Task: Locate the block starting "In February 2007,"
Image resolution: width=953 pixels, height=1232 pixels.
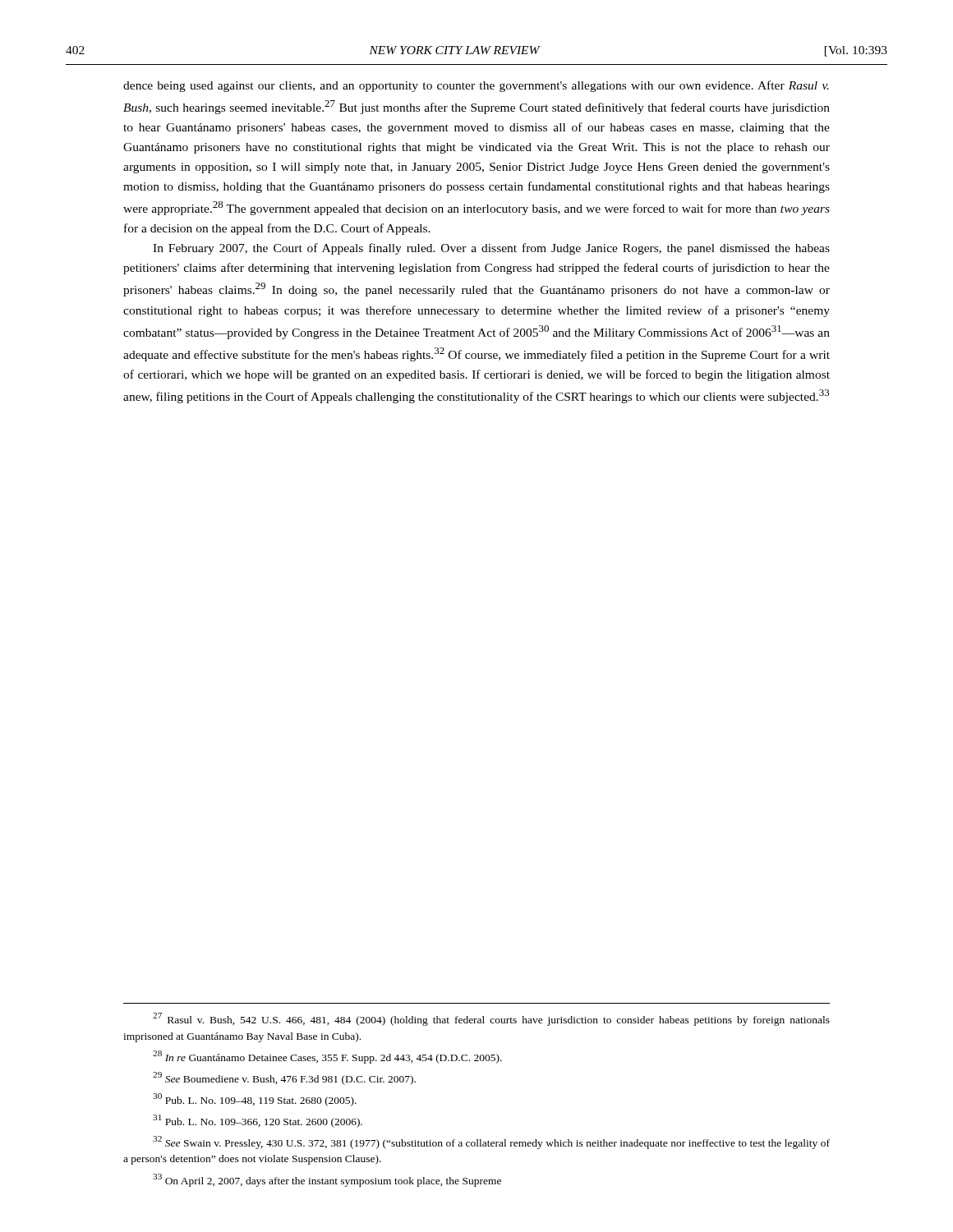Action: (x=476, y=323)
